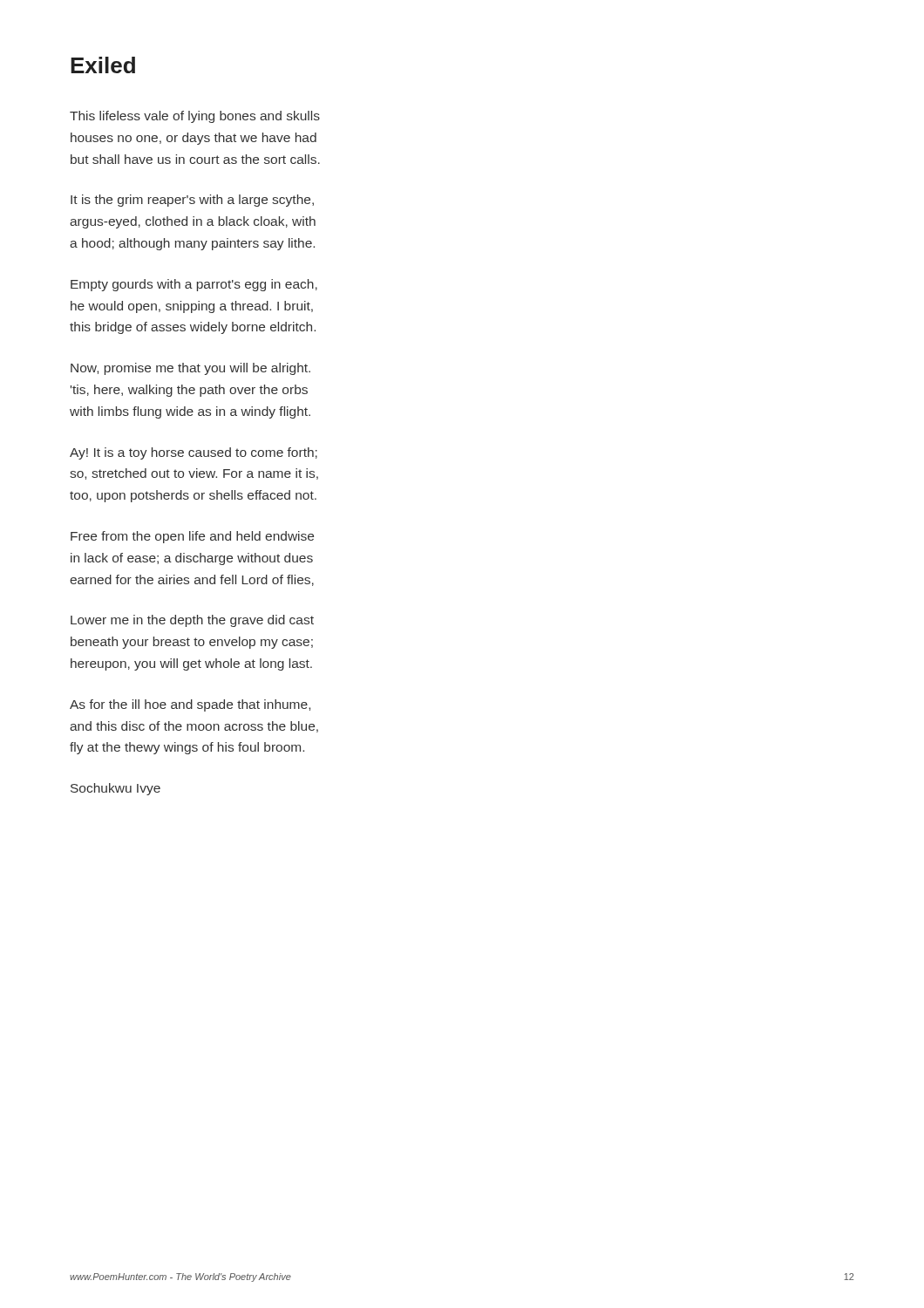Locate the passage starting "As for the ill hoe and spade that"
The width and height of the screenshot is (924, 1308).
coord(194,726)
